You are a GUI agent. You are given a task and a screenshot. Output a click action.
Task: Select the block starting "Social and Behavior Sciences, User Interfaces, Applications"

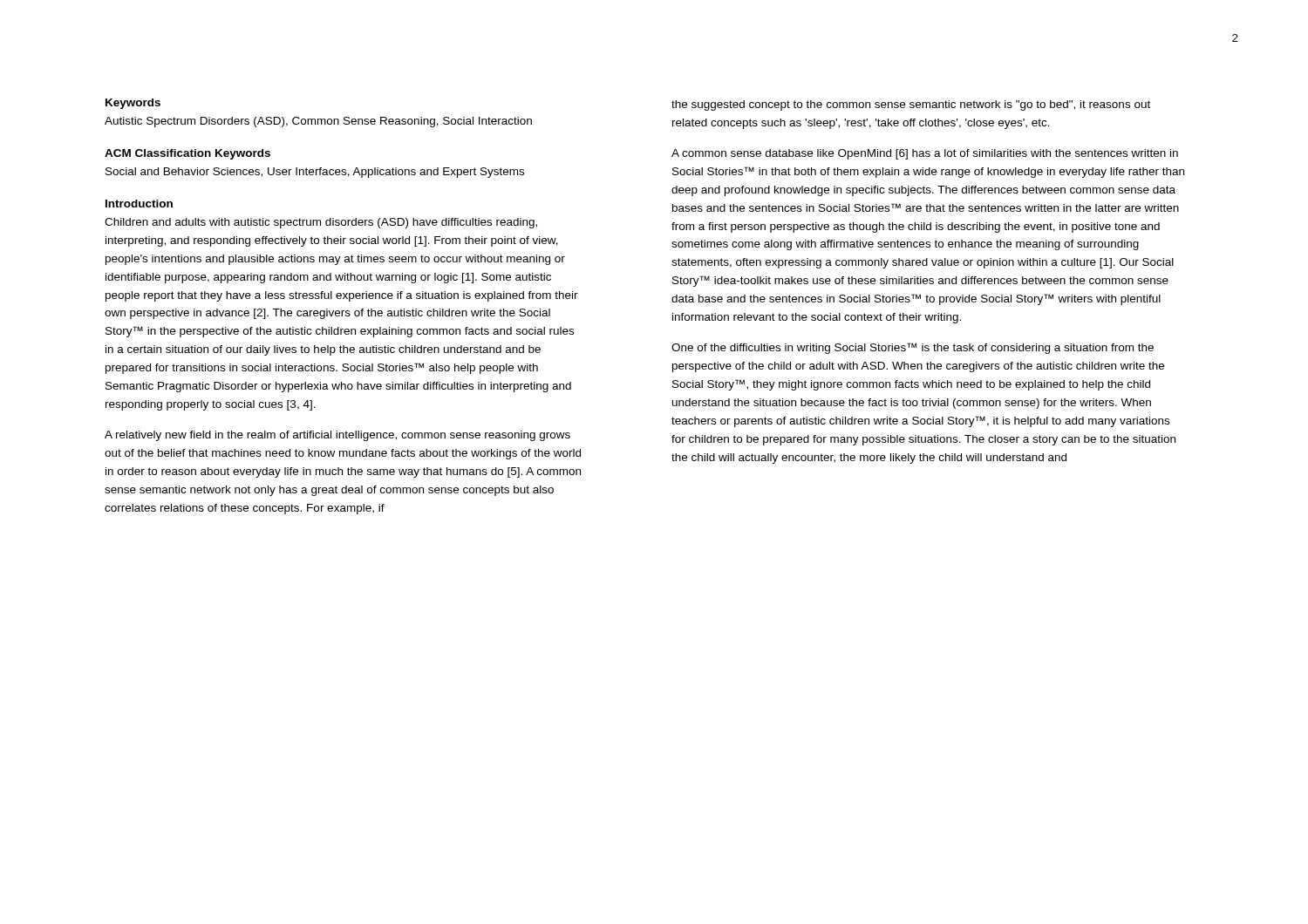point(315,171)
